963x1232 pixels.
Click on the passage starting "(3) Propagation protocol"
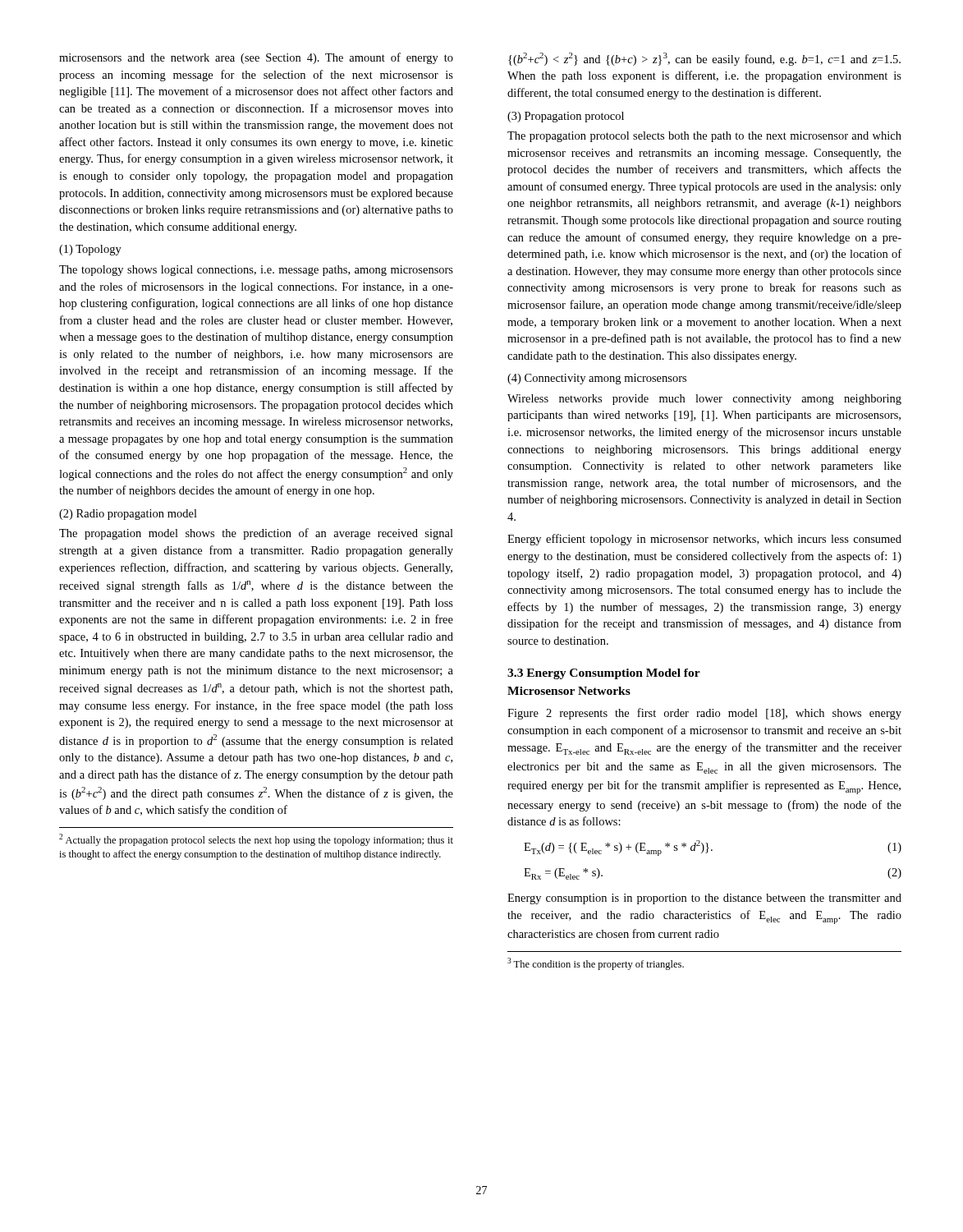click(x=566, y=117)
